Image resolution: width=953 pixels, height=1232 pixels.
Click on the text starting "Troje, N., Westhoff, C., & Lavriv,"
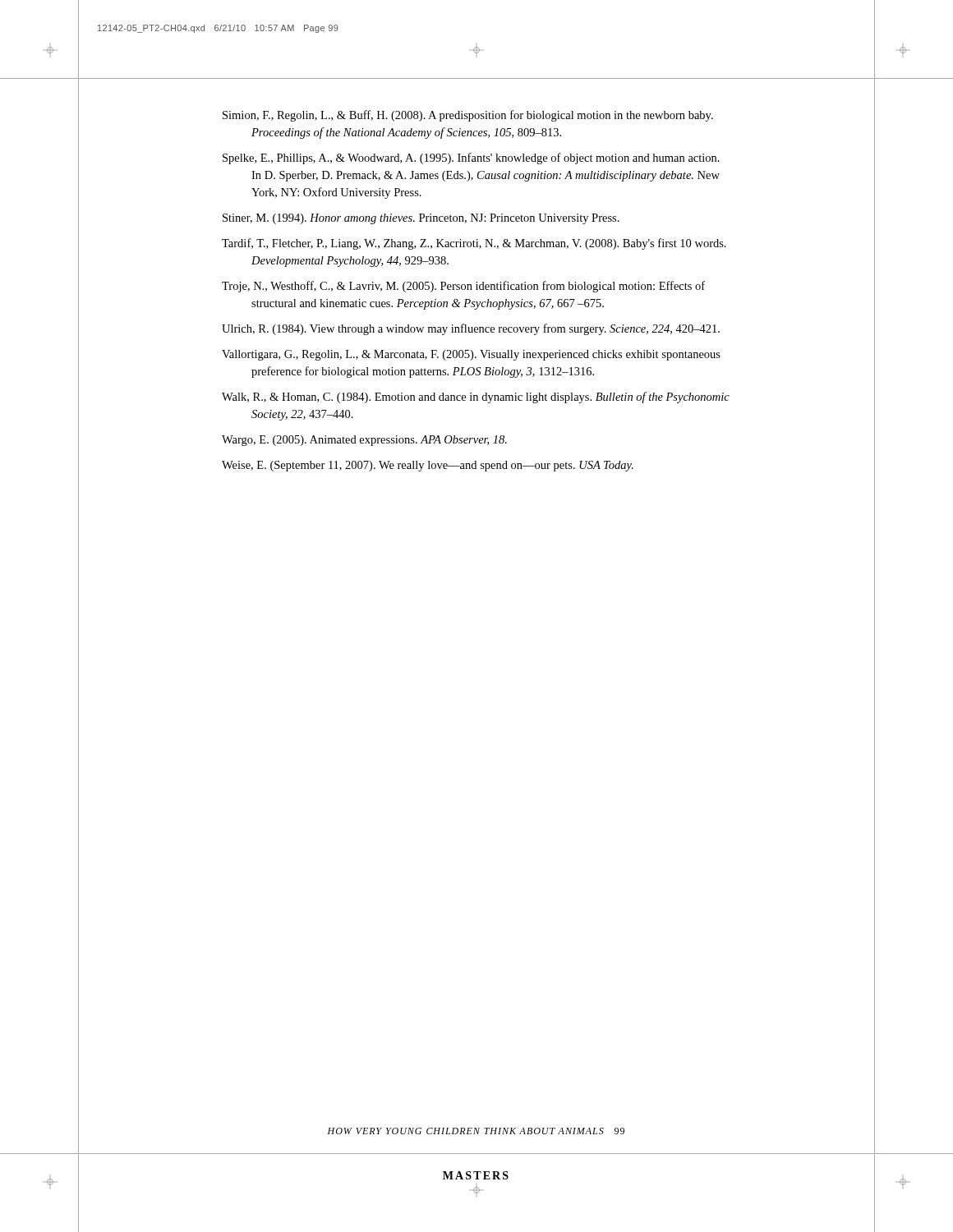pyautogui.click(x=463, y=295)
